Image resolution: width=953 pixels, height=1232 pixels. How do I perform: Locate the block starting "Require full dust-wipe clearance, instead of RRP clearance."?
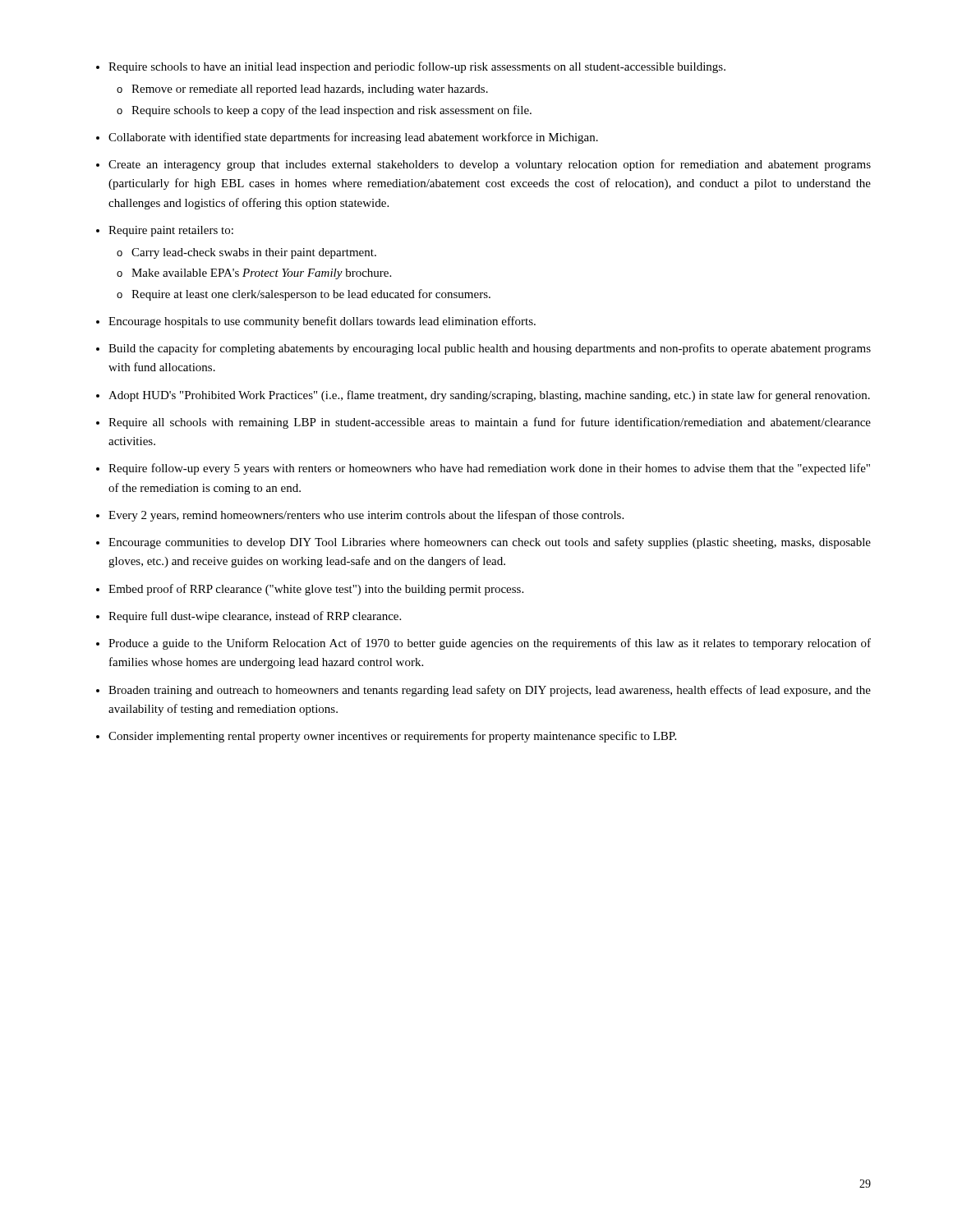pyautogui.click(x=255, y=616)
